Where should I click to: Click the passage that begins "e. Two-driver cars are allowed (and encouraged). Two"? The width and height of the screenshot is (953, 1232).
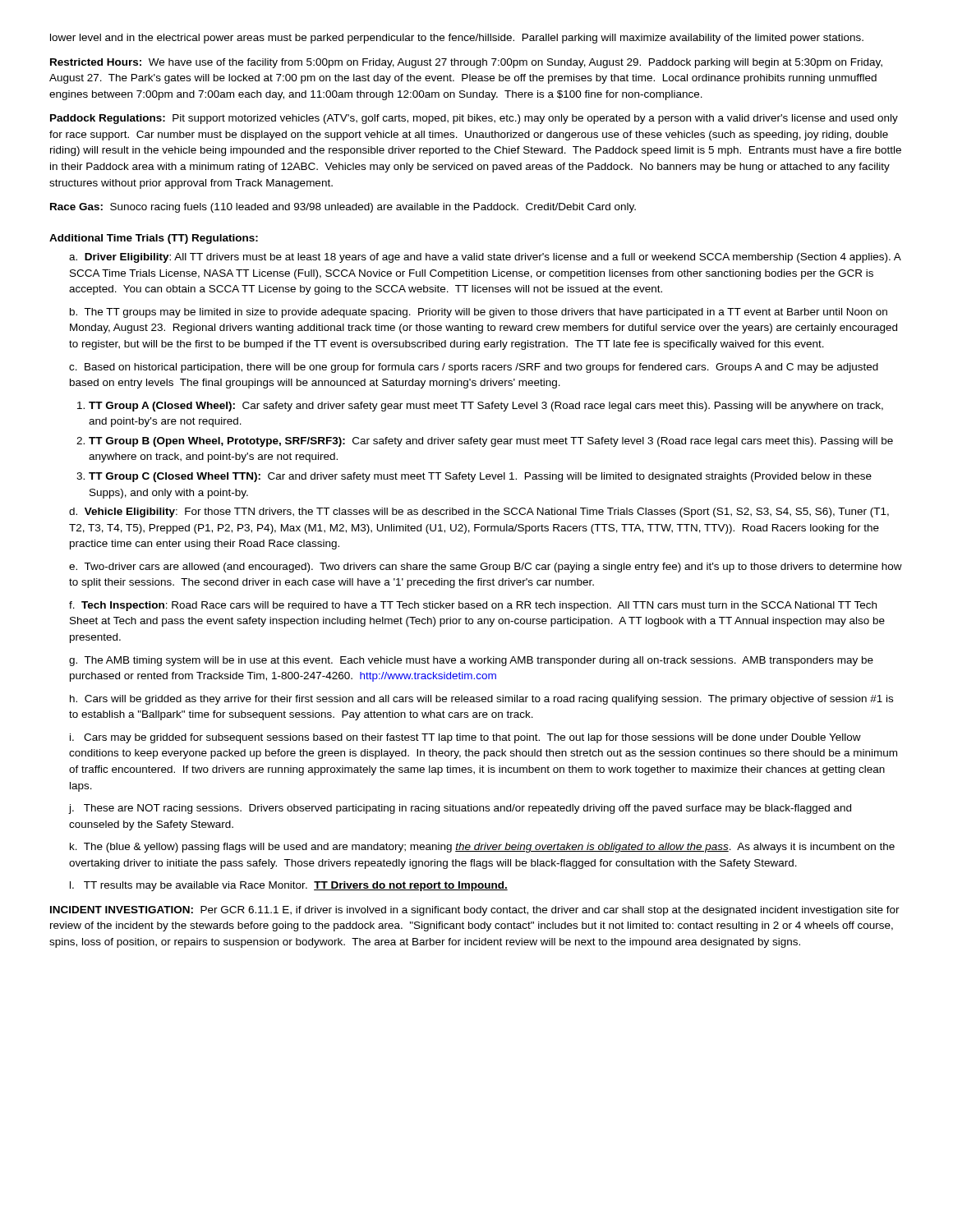click(486, 574)
